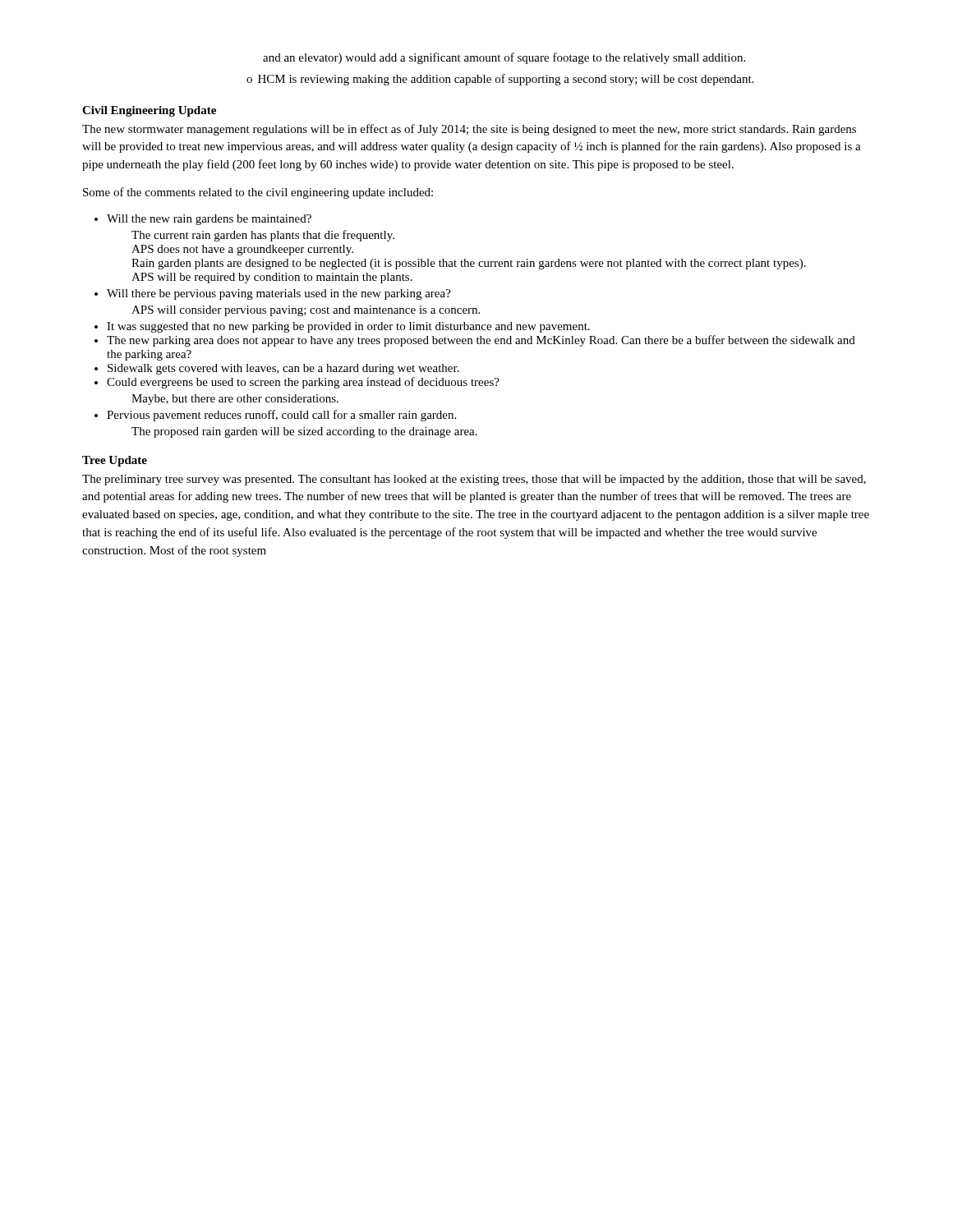Find "Maybe, but there are other considerations." on this page

pos(235,400)
